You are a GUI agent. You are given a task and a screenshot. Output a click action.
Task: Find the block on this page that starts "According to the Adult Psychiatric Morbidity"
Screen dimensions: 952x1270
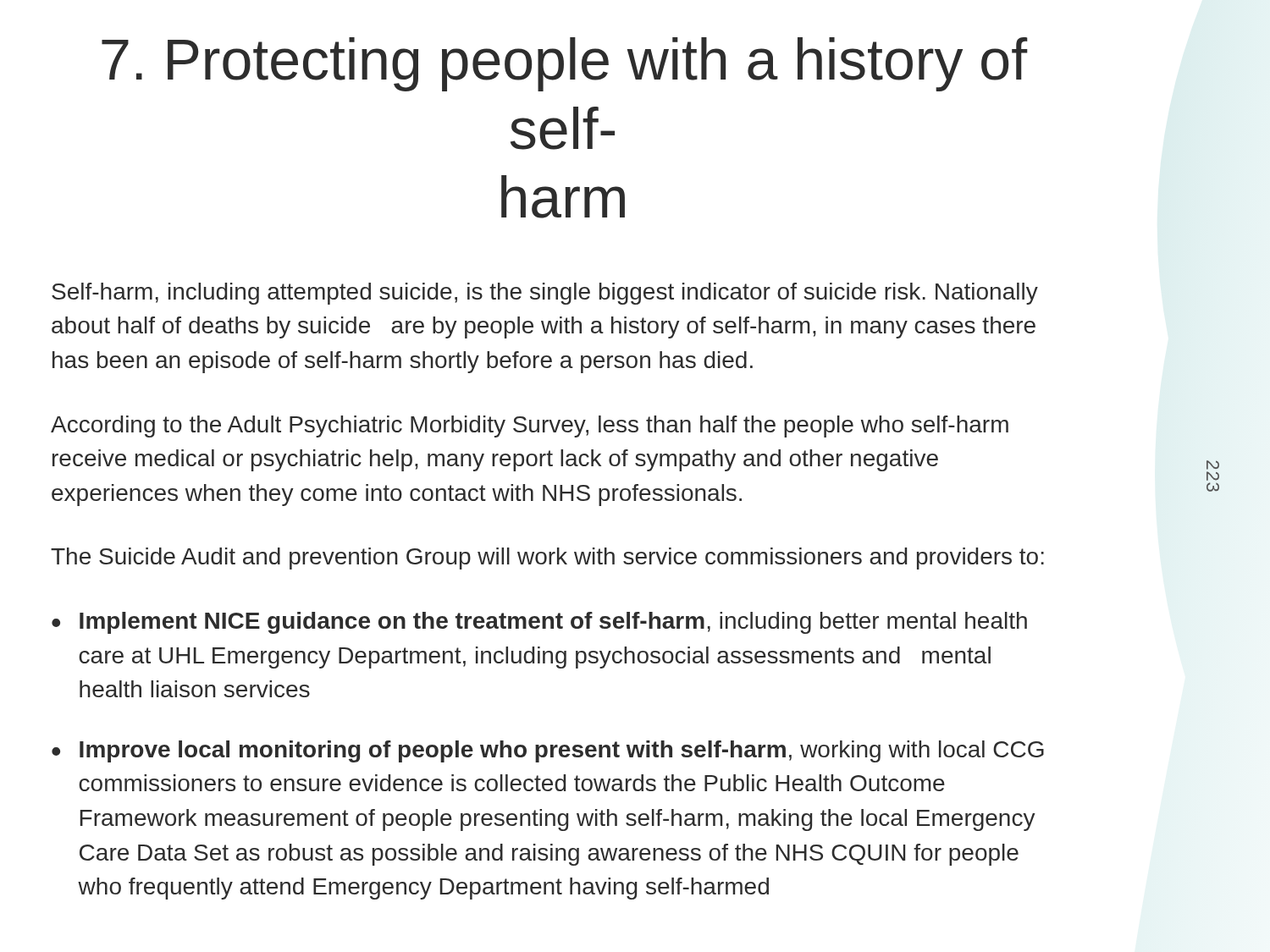(530, 458)
